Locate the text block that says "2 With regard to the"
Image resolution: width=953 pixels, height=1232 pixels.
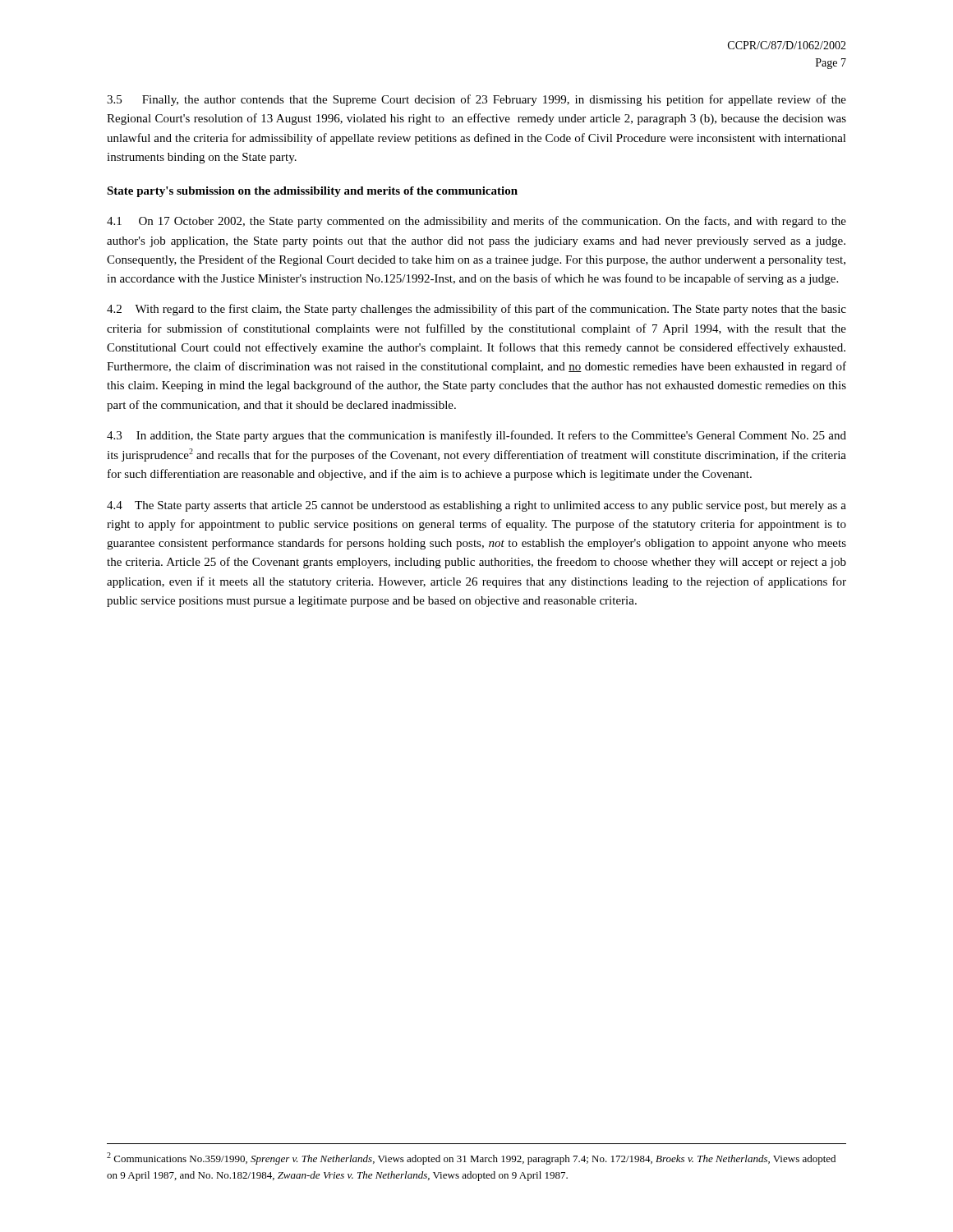pos(476,357)
